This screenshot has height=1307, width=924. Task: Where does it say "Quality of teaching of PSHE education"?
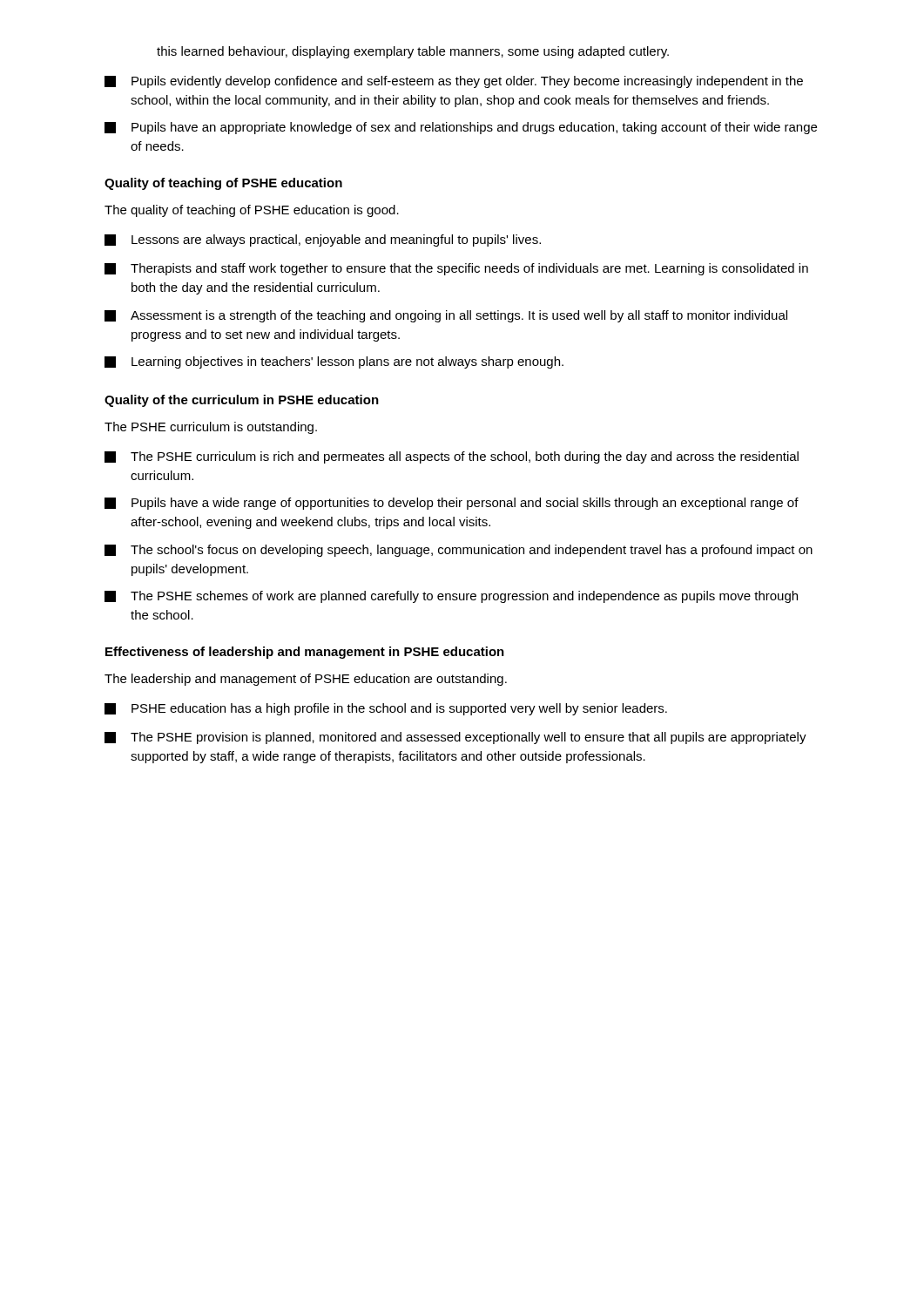point(224,182)
